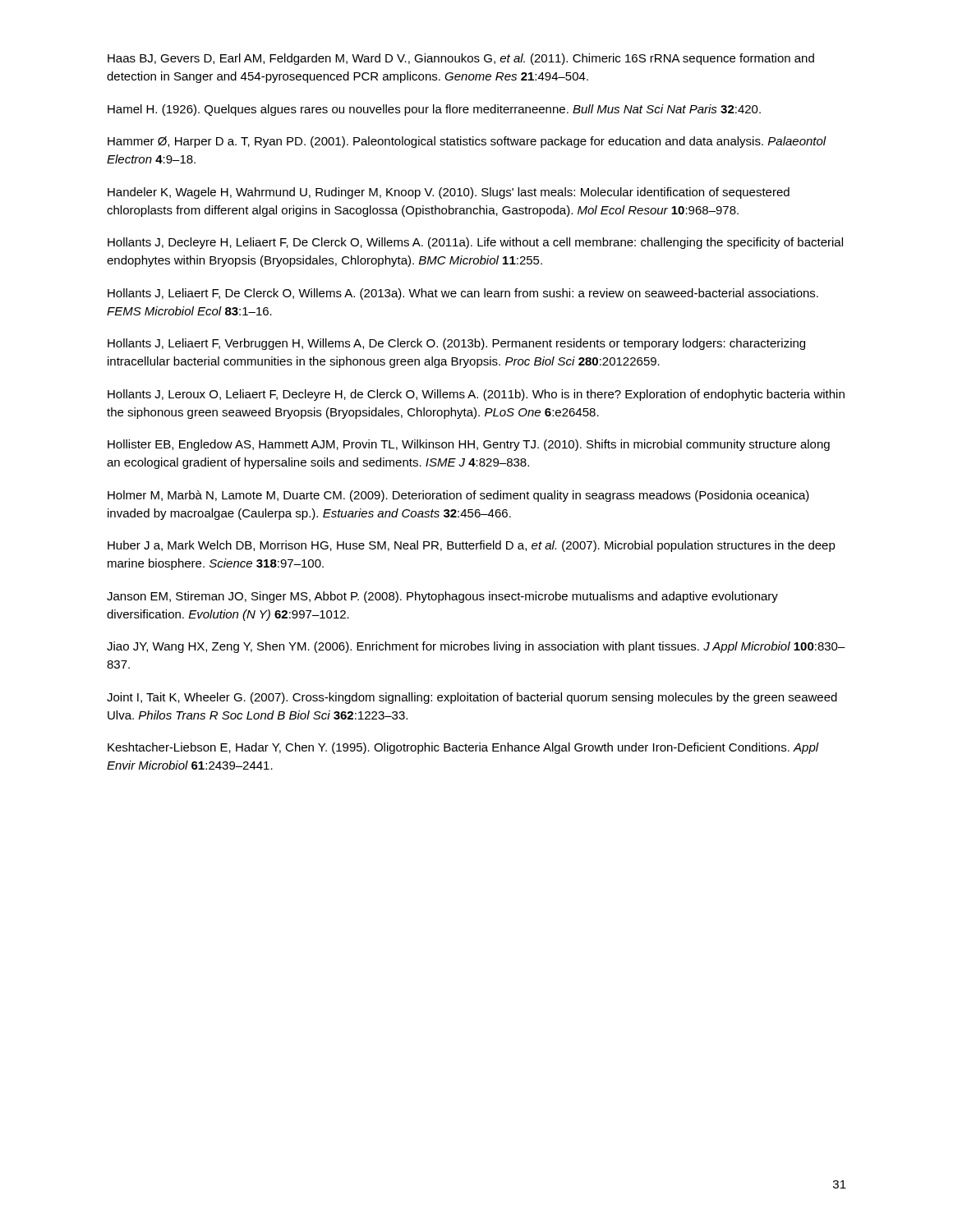The width and height of the screenshot is (953, 1232).
Task: Find the block on this page that starts "Huber J a, Mark Welch"
Action: (x=471, y=554)
